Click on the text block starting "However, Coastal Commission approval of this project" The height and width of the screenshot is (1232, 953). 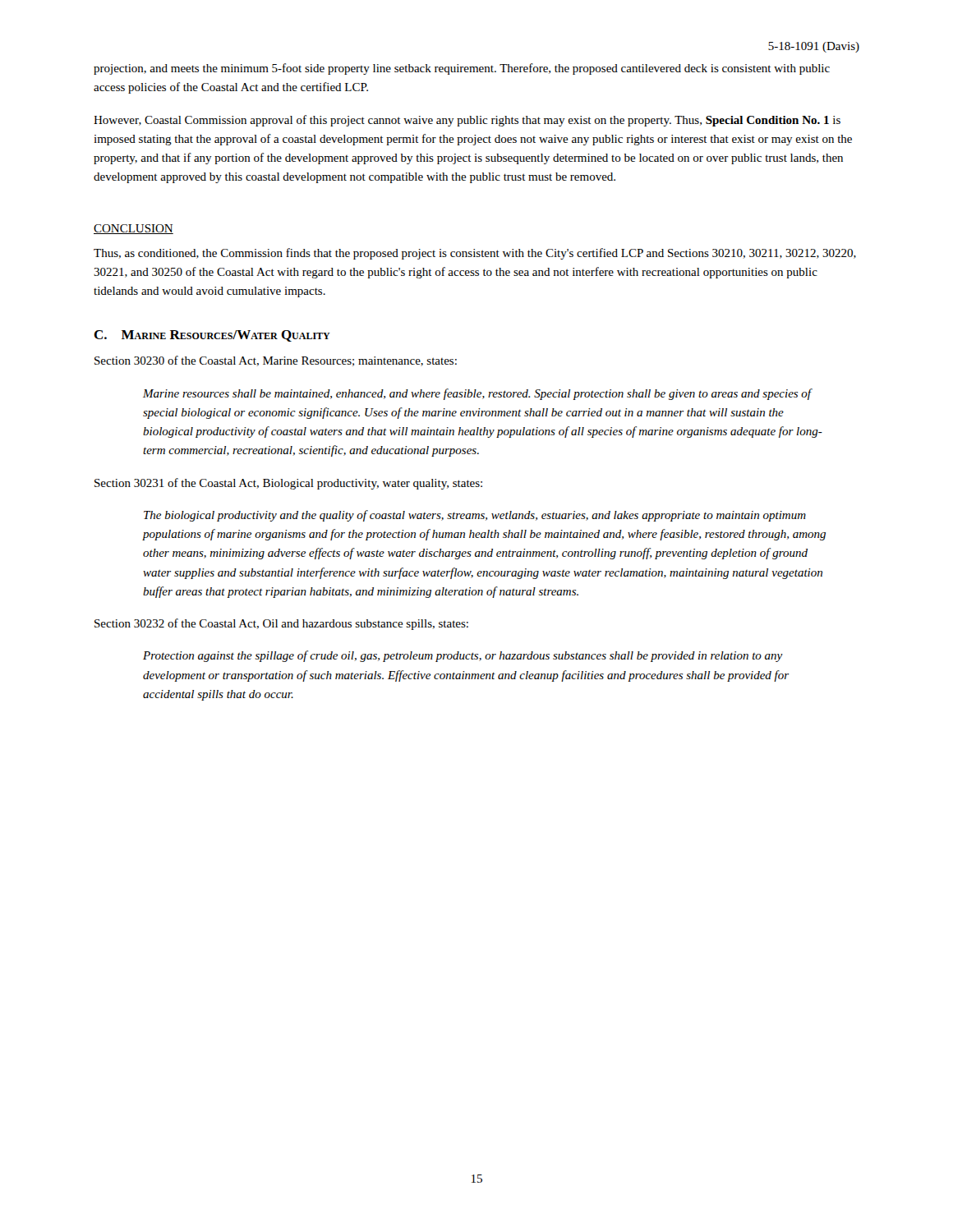(x=473, y=148)
